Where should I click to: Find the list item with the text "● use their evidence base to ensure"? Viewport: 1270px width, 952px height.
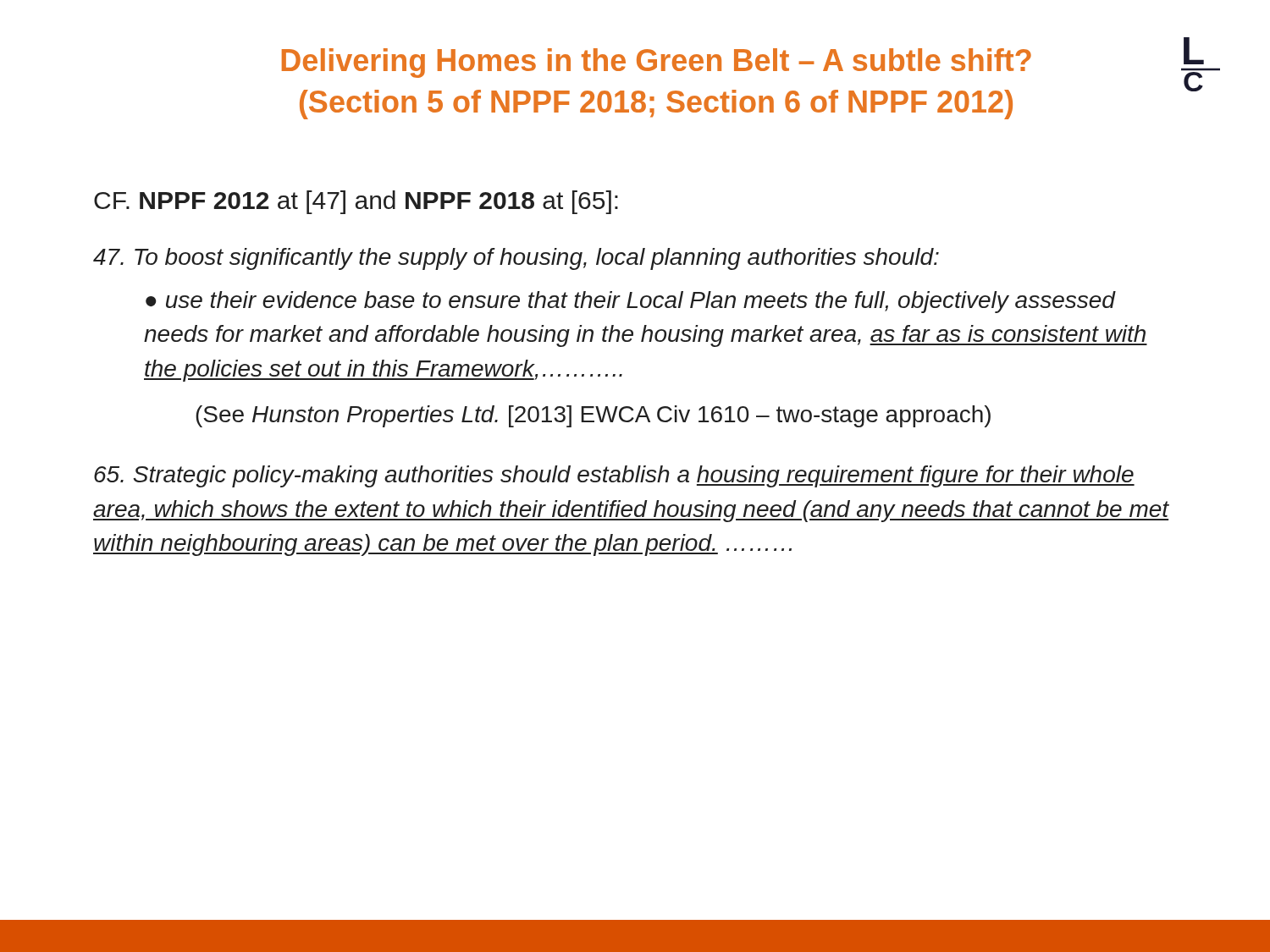(645, 334)
